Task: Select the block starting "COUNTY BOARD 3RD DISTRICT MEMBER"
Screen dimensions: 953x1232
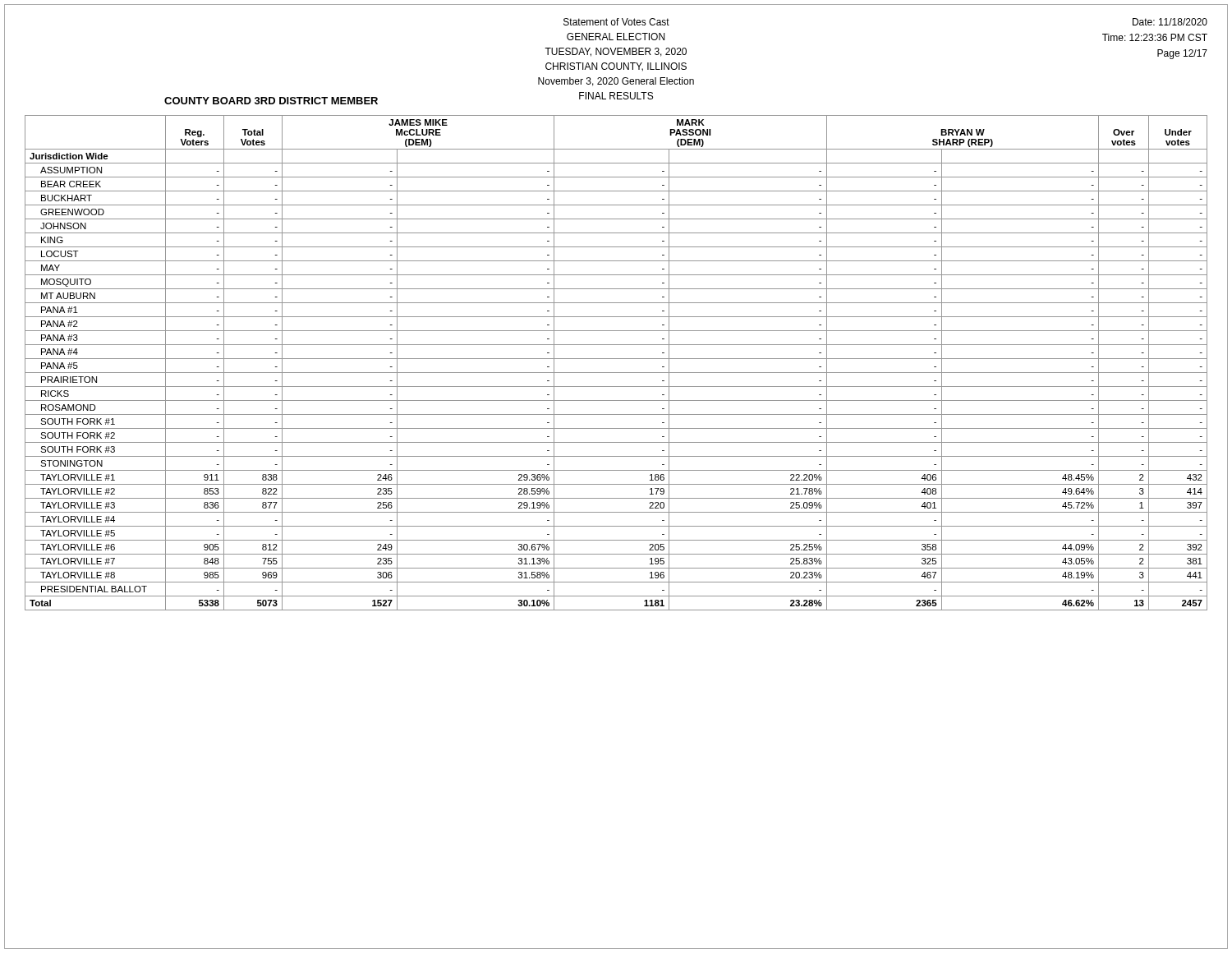Action: pos(271,101)
